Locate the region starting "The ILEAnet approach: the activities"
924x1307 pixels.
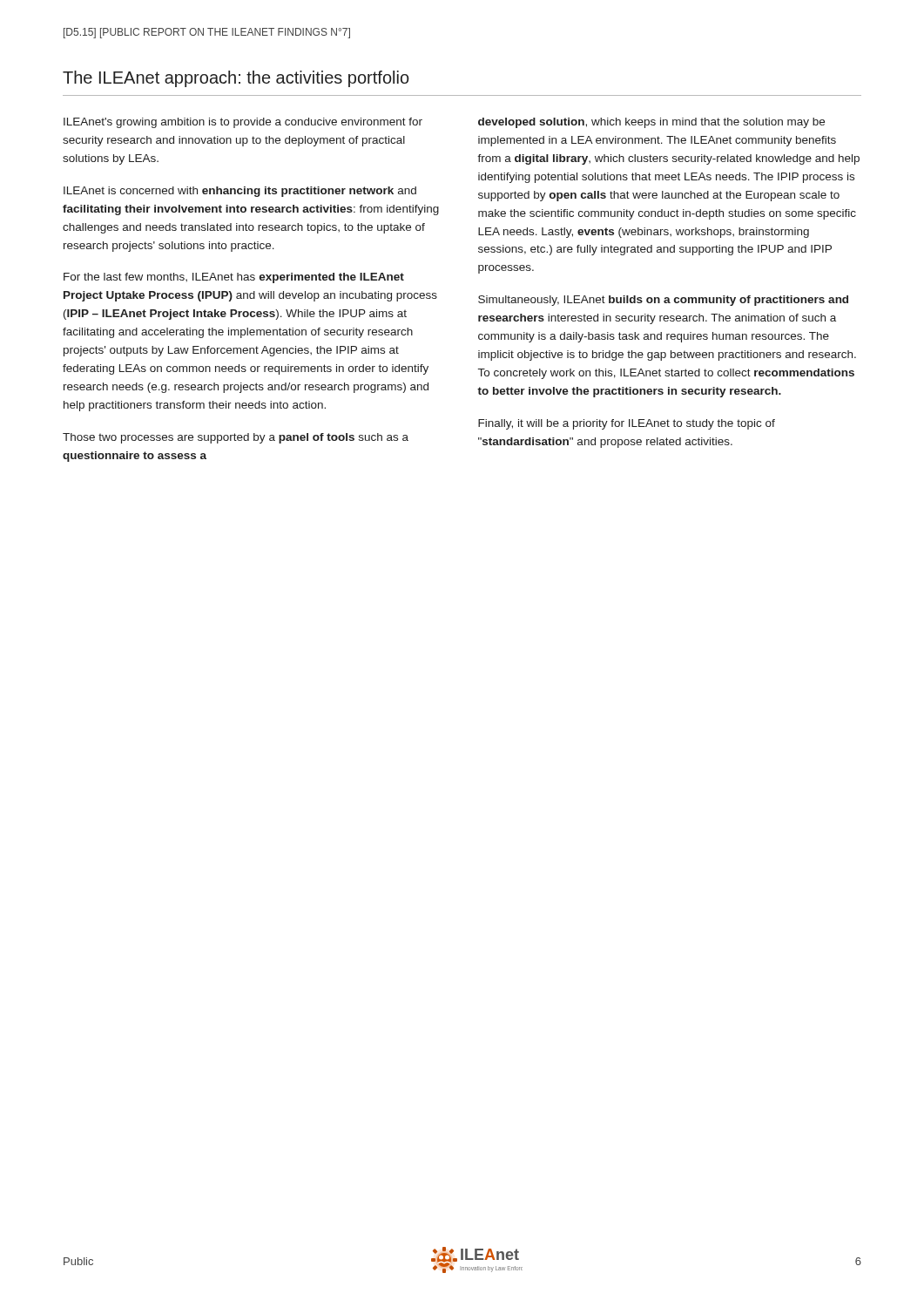point(236,78)
